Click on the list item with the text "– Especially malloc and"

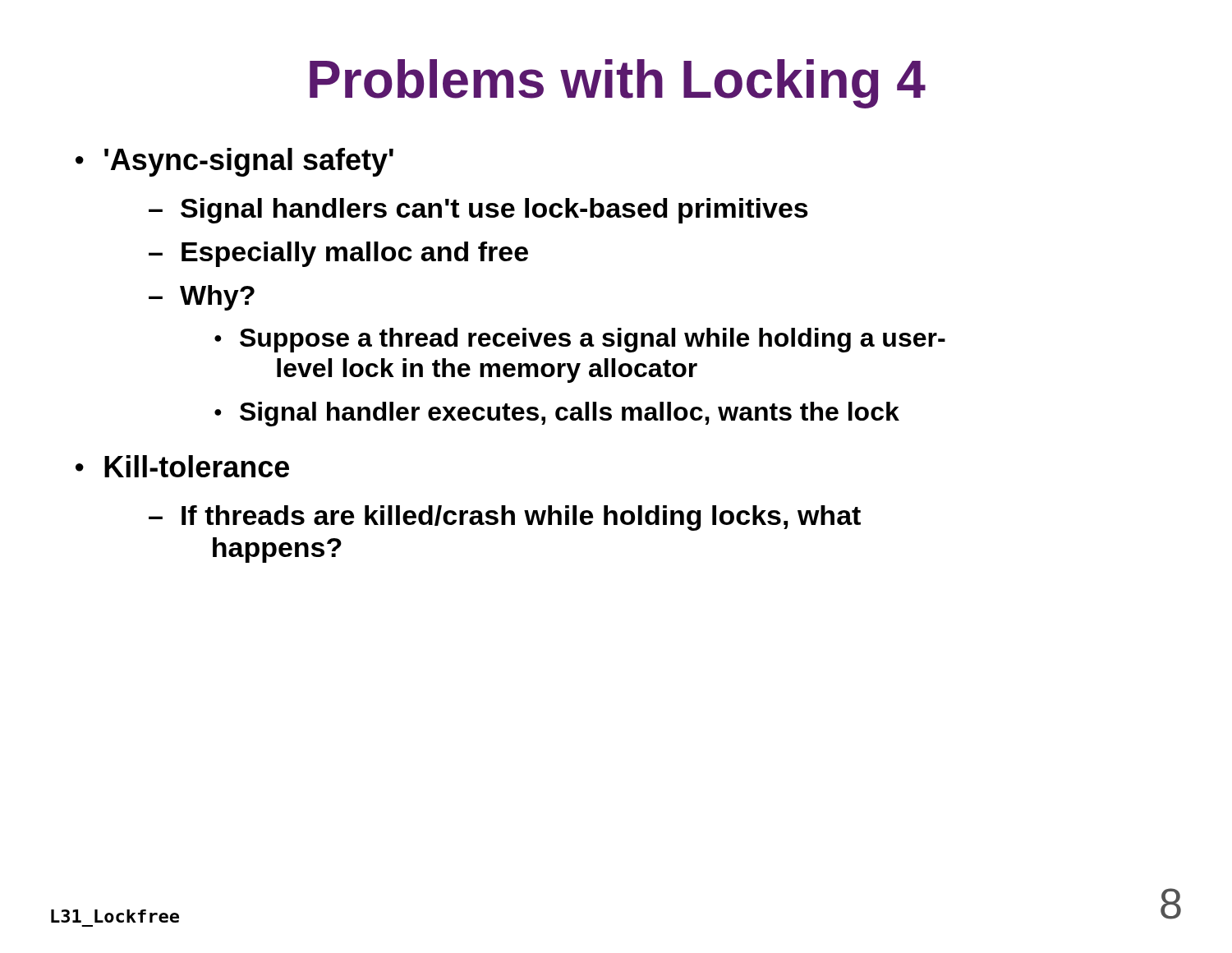(338, 252)
